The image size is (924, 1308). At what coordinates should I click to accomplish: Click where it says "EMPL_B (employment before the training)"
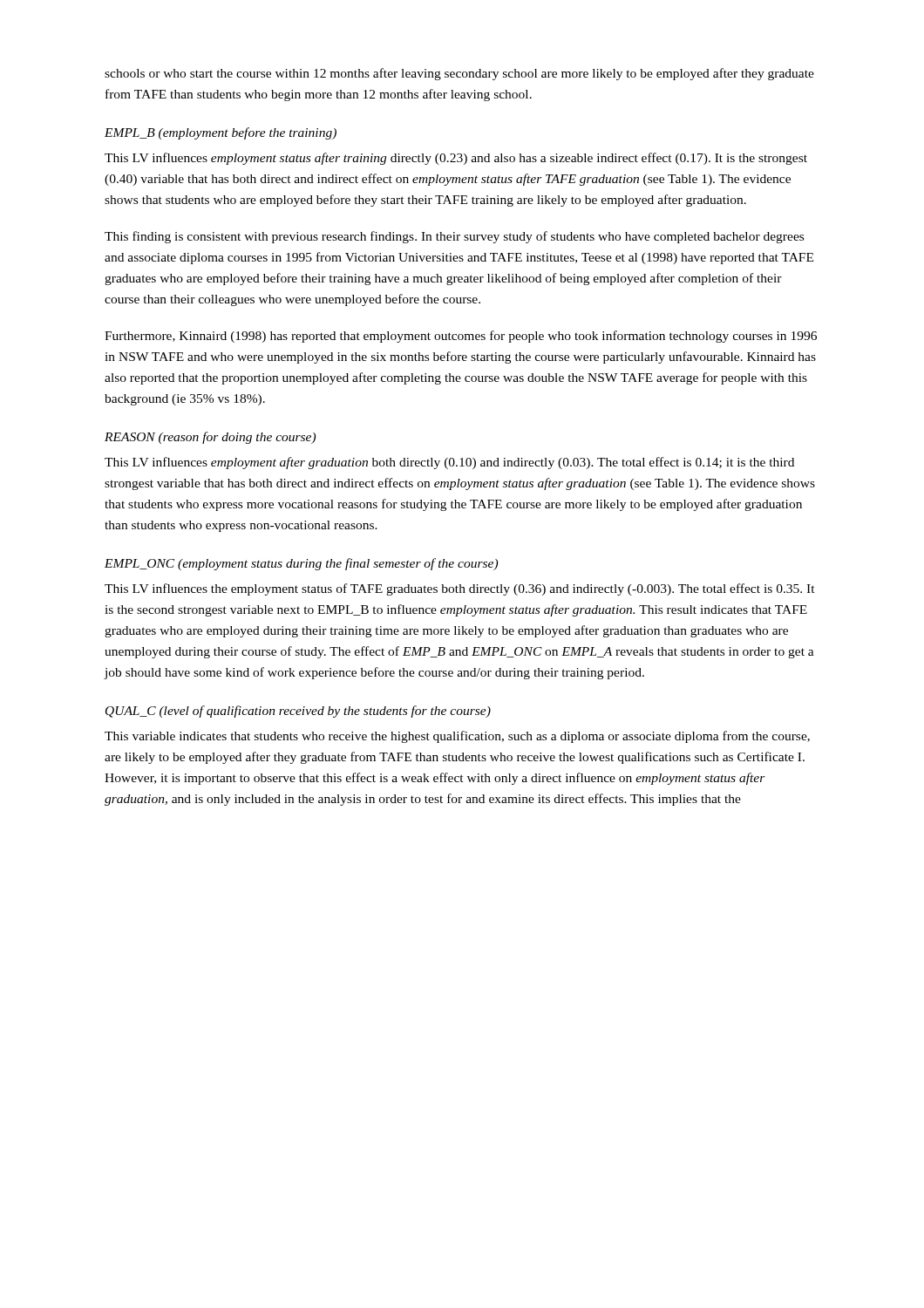click(x=221, y=132)
